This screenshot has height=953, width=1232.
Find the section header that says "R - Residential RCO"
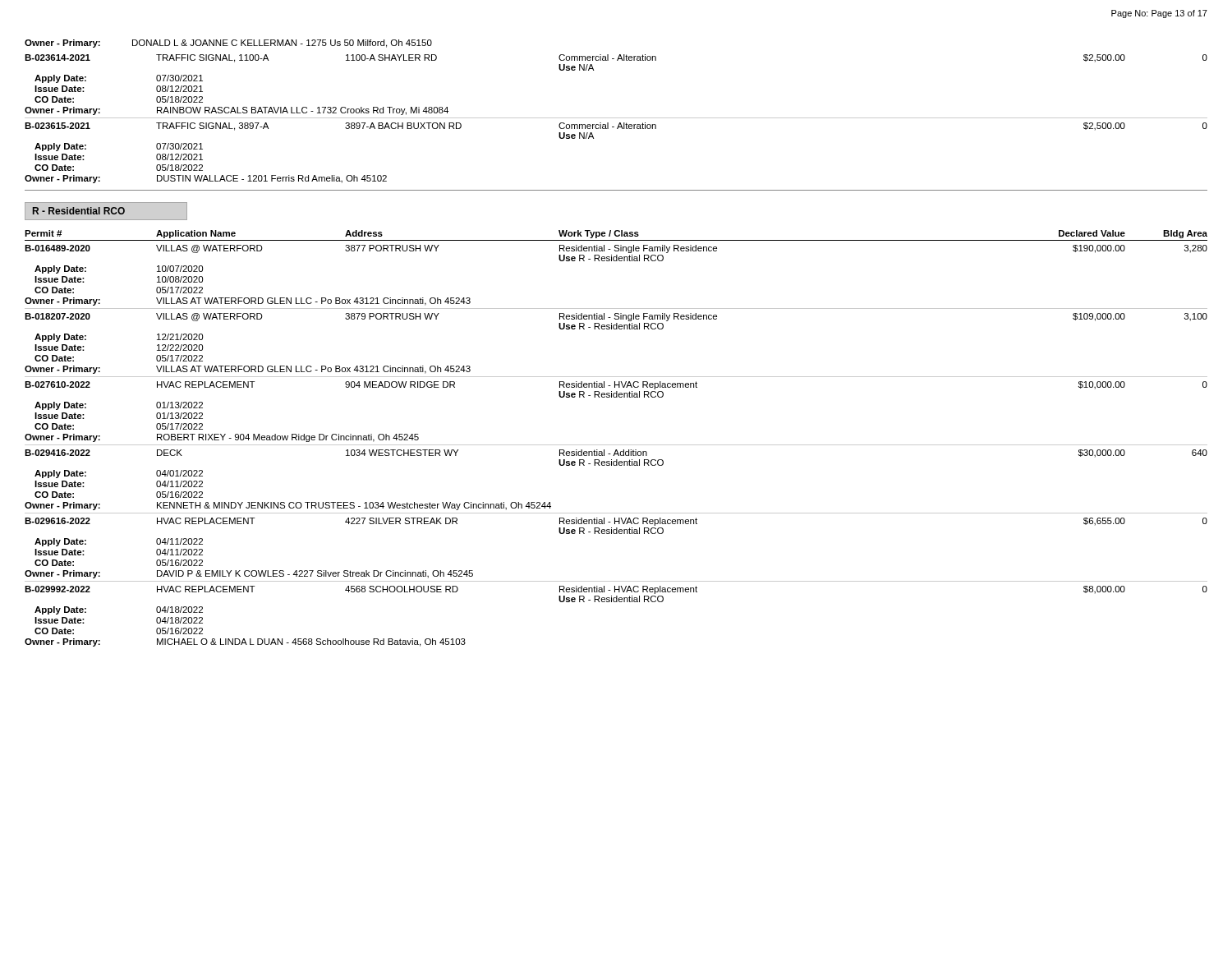[106, 211]
